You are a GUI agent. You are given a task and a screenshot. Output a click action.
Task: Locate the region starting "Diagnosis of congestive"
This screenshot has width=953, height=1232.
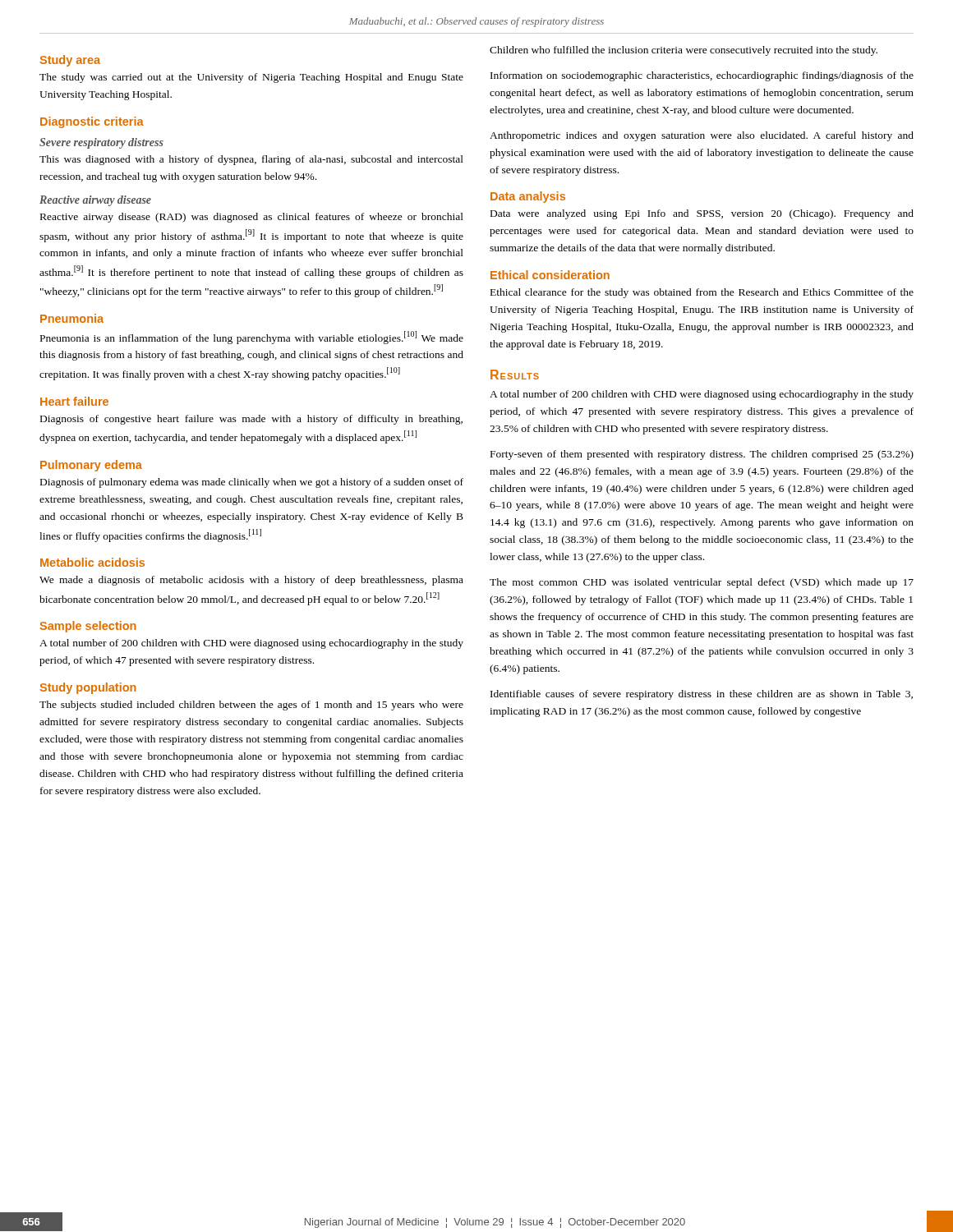pos(251,428)
